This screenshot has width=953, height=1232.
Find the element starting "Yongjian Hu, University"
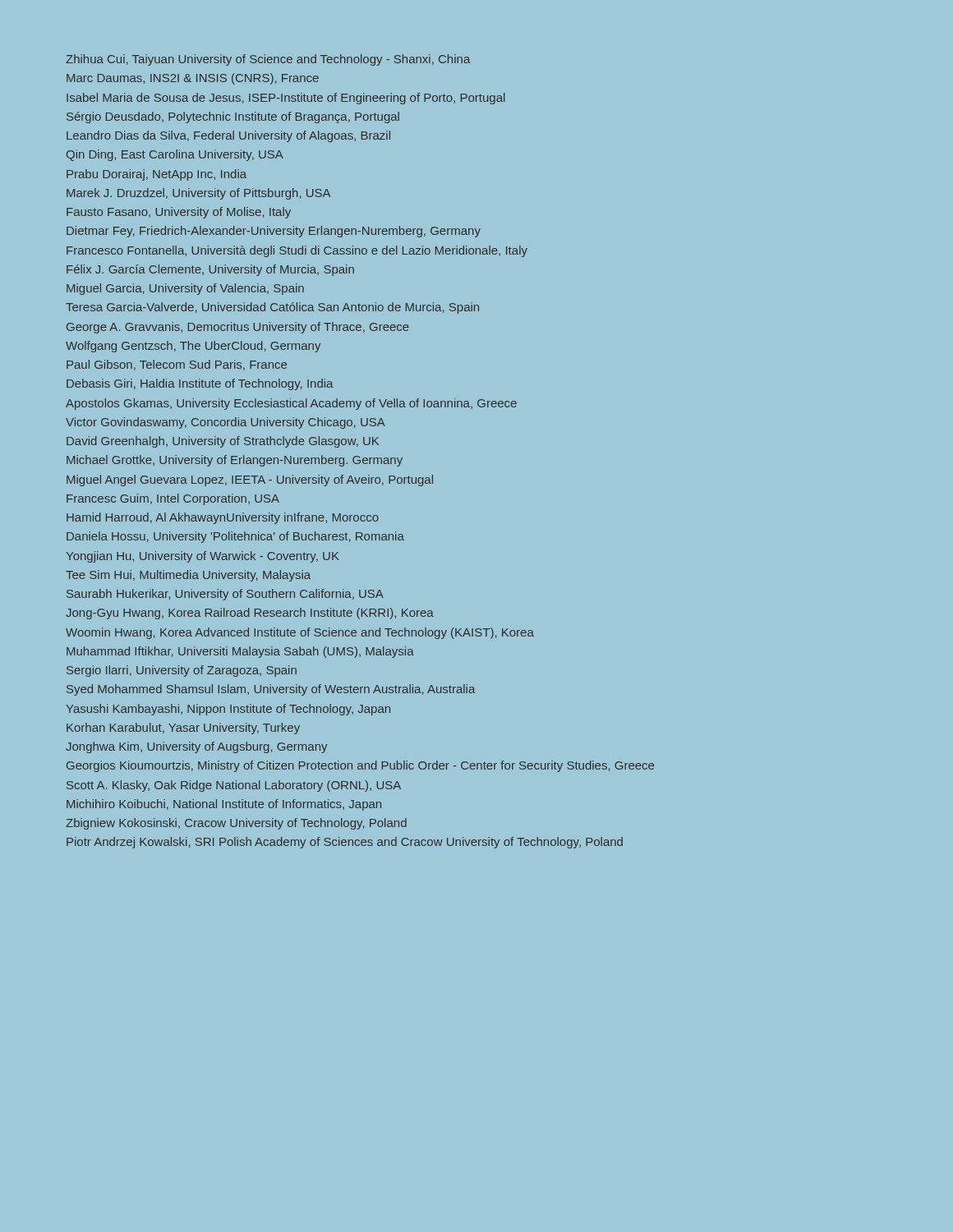pyautogui.click(x=202, y=555)
